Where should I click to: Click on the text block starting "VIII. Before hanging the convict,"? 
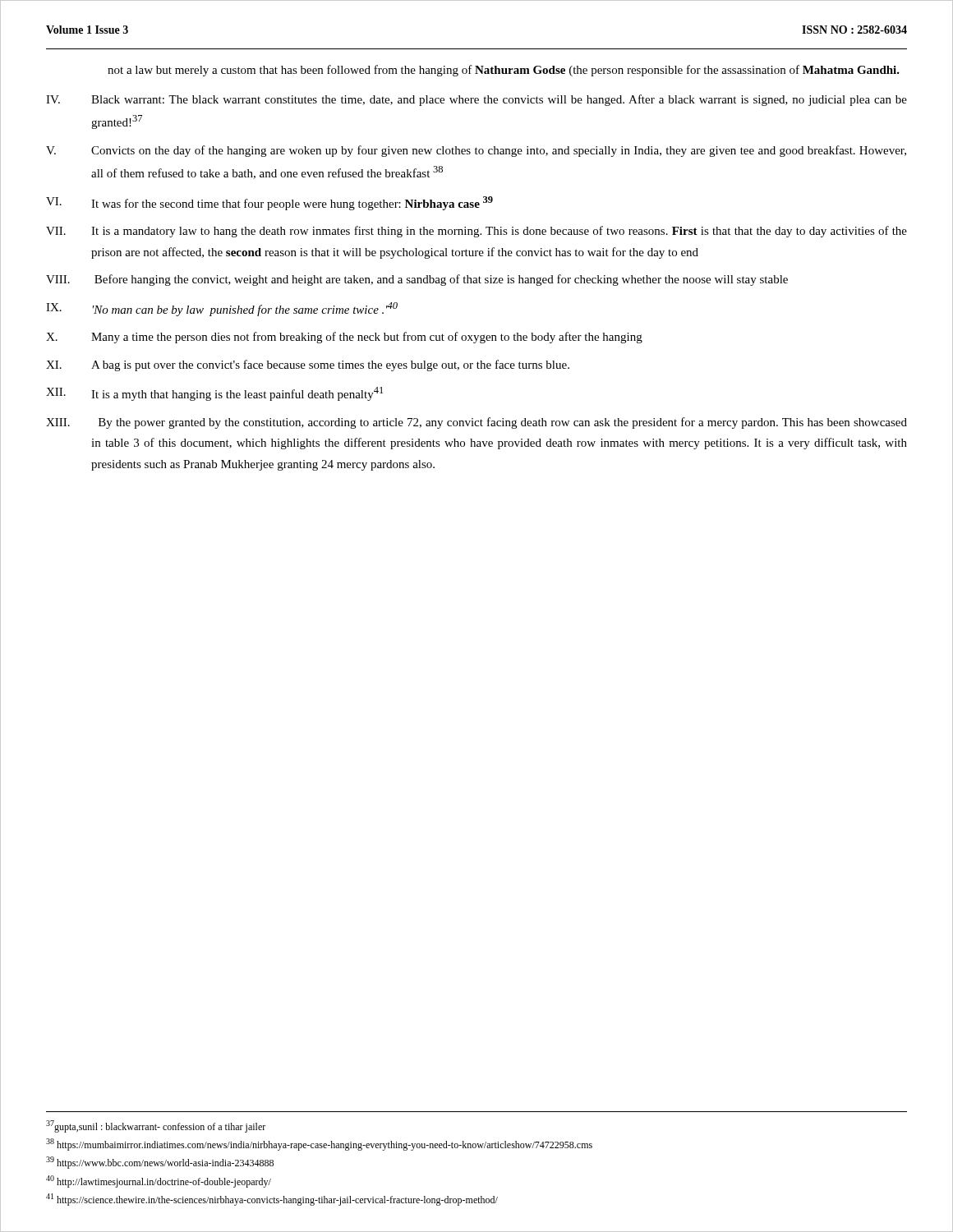tap(476, 280)
